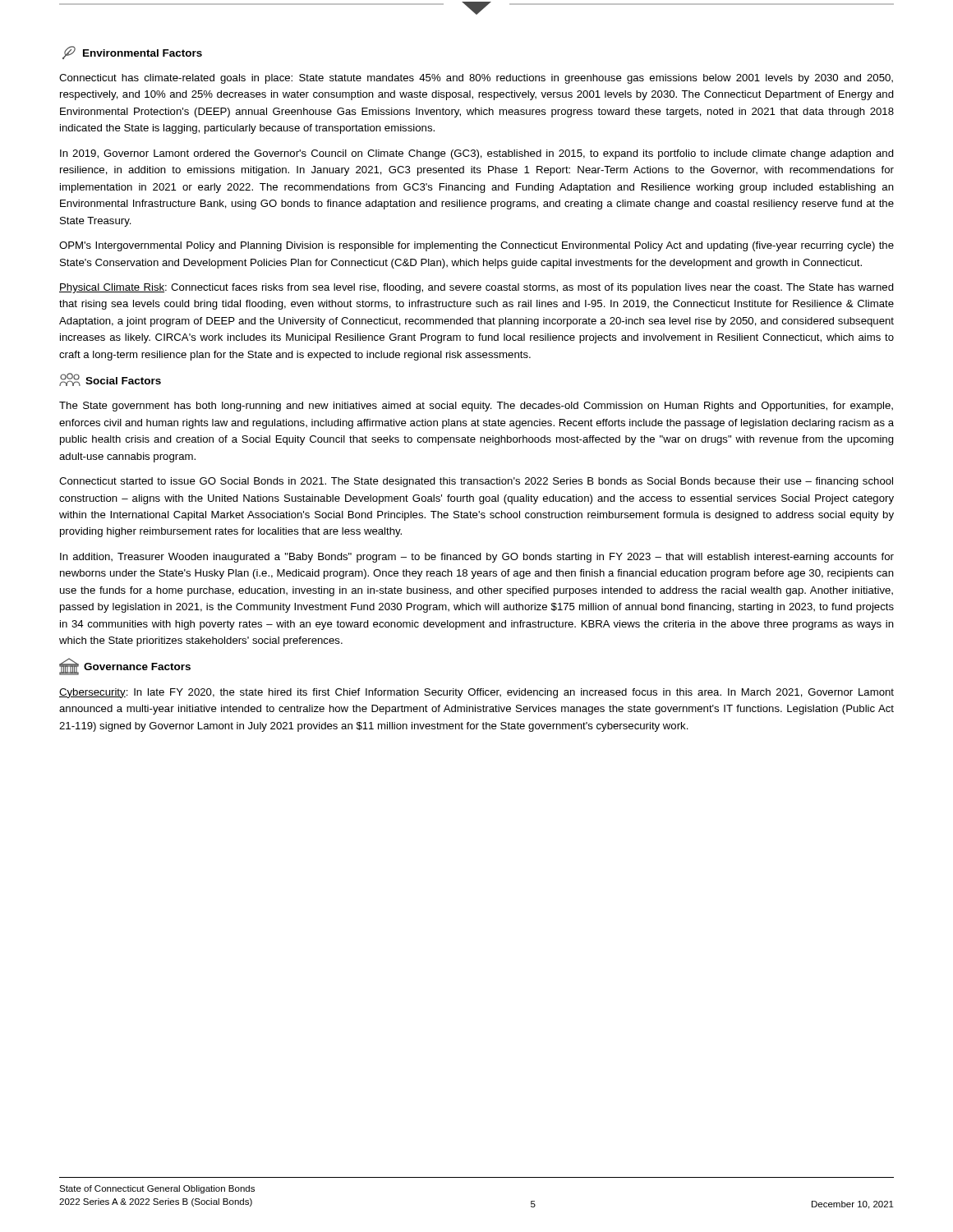Viewport: 953px width, 1232px height.
Task: Point to the element starting "Connecticut started to issue GO"
Action: (x=476, y=507)
